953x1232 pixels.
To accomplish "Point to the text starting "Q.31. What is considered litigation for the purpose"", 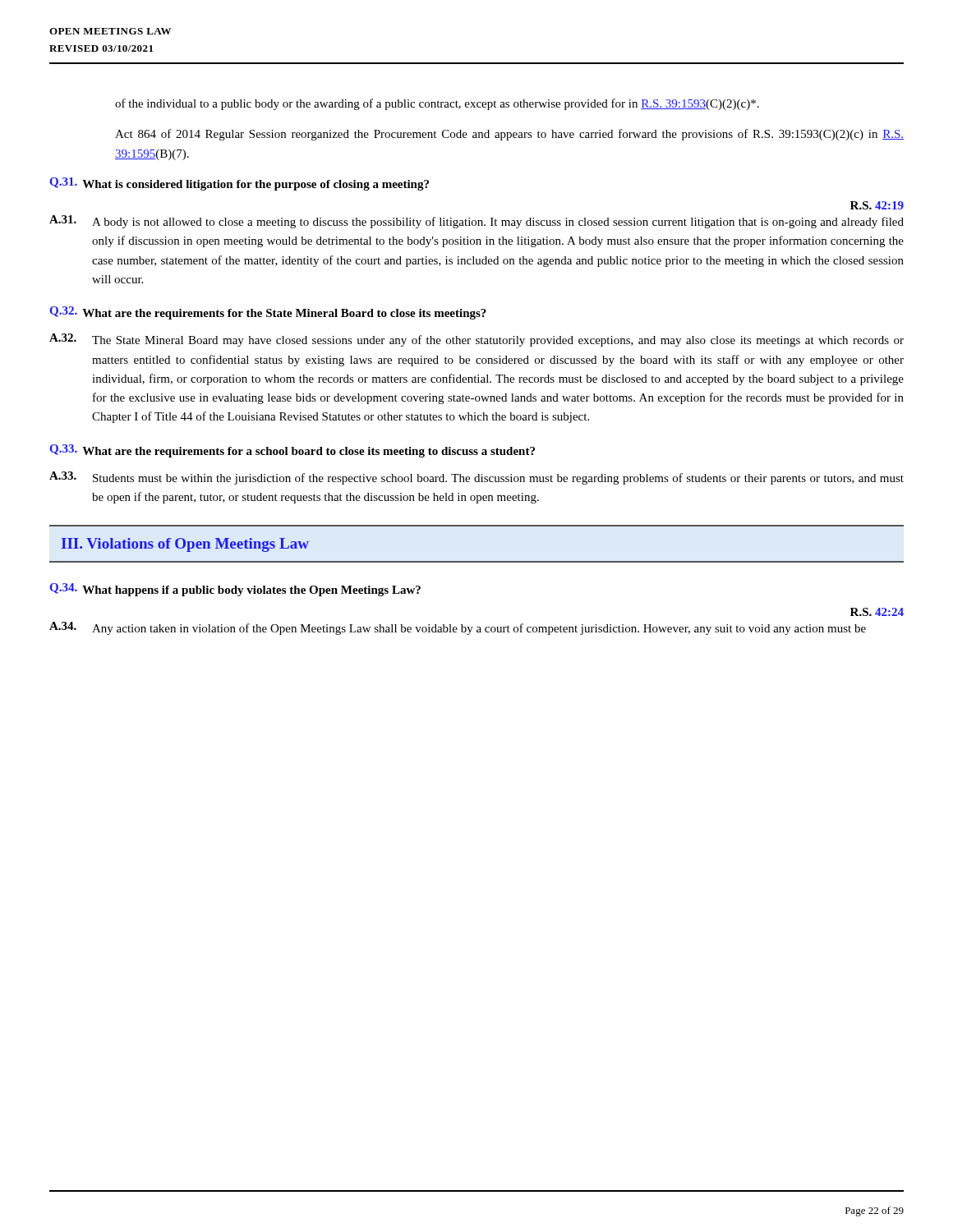I will (239, 184).
